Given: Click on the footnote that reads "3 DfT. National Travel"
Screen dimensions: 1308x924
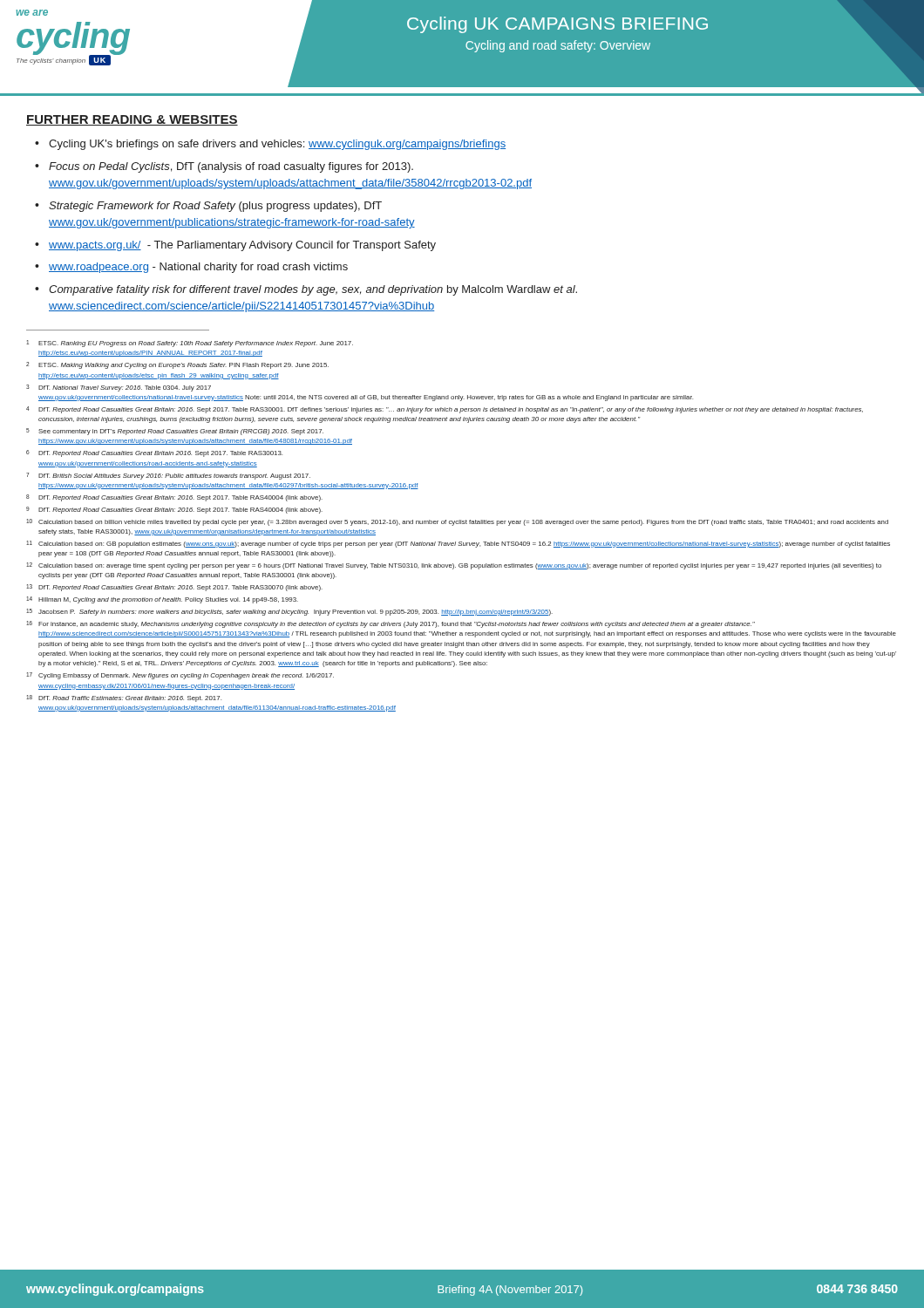Looking at the screenshot, I should pyautogui.click(x=360, y=392).
